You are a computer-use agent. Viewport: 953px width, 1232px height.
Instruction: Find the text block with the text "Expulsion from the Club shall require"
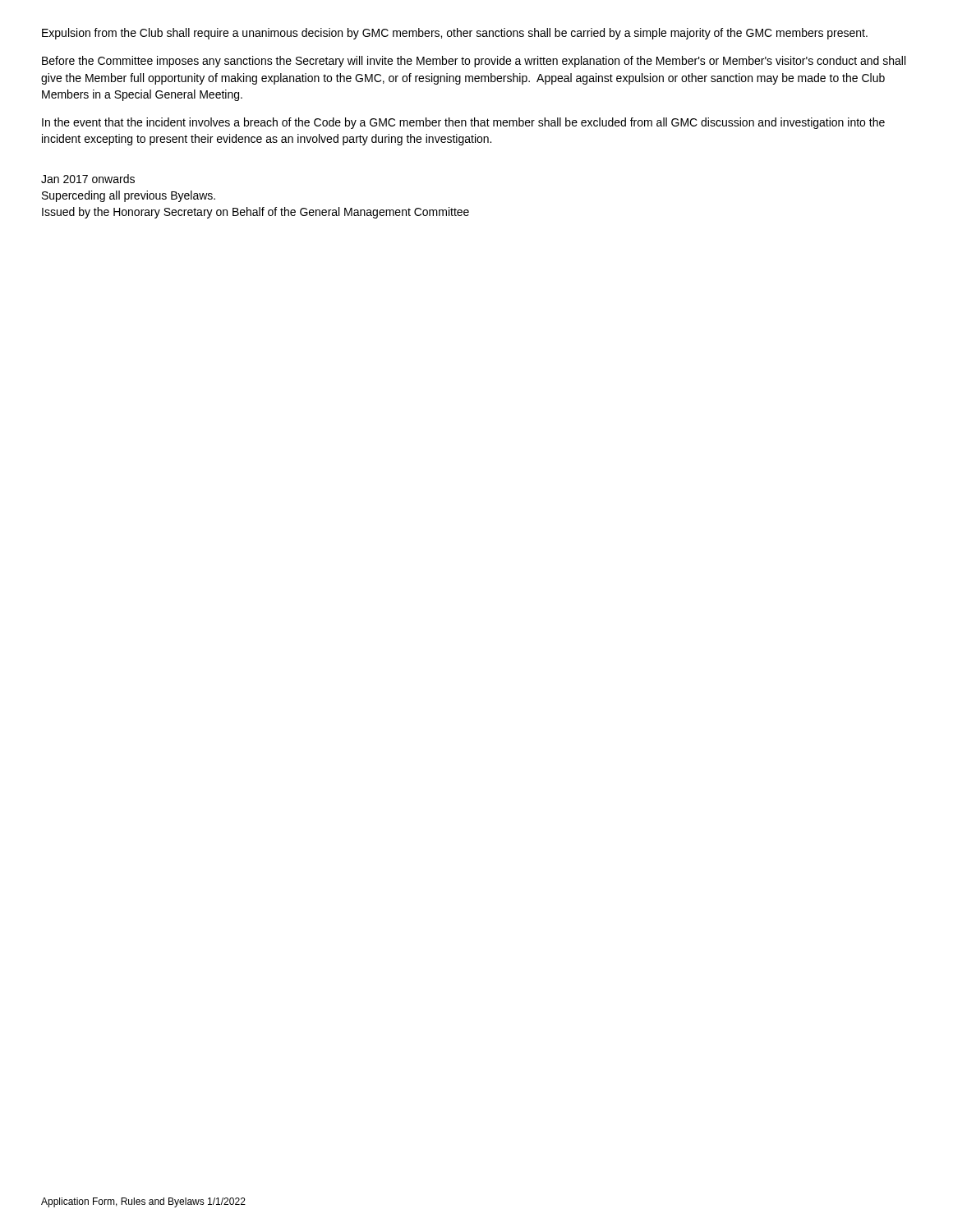point(455,33)
